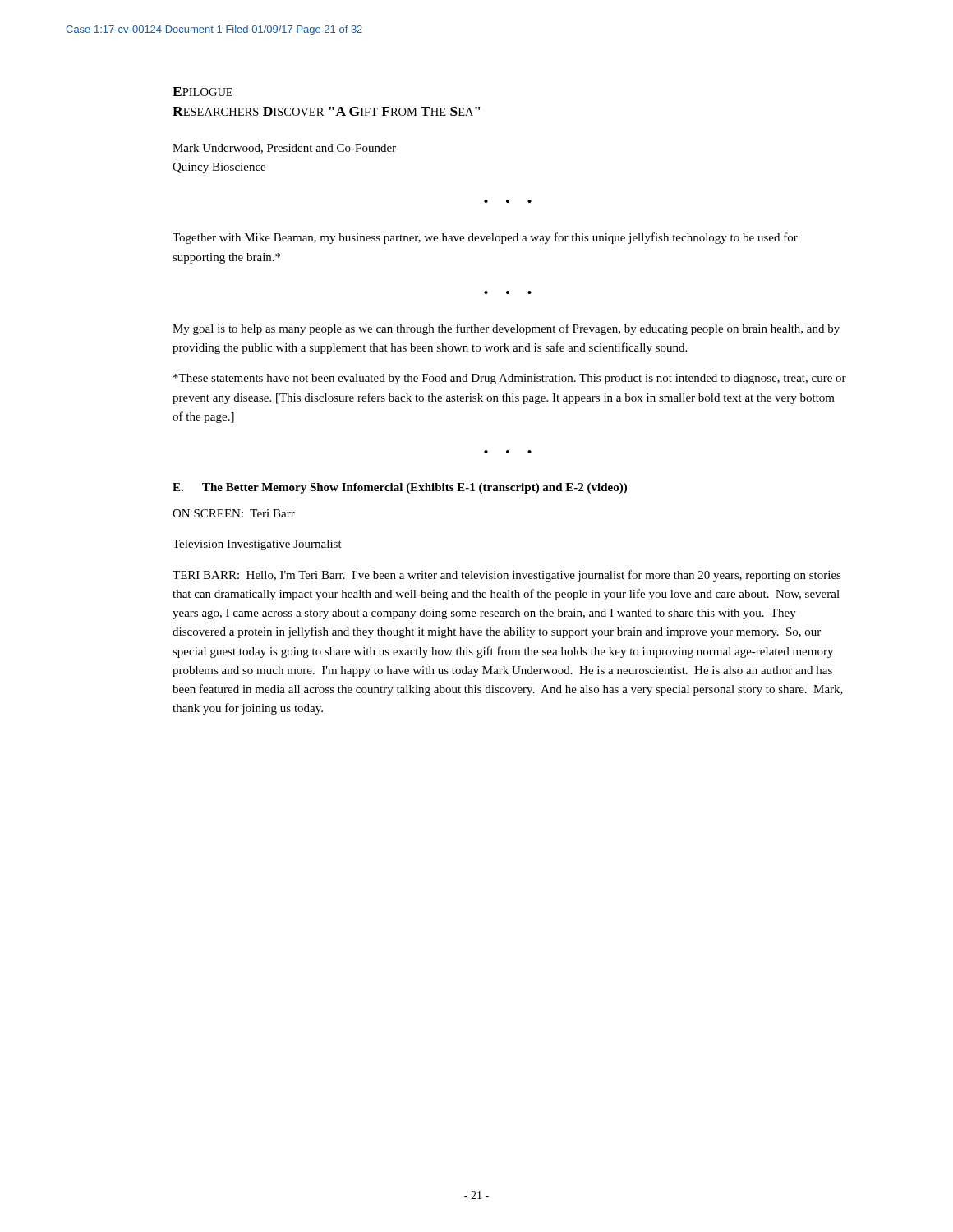Image resolution: width=953 pixels, height=1232 pixels.
Task: Point to the block beginning "TERI BARR: Hello, I'm Teri Barr."
Action: pos(508,641)
